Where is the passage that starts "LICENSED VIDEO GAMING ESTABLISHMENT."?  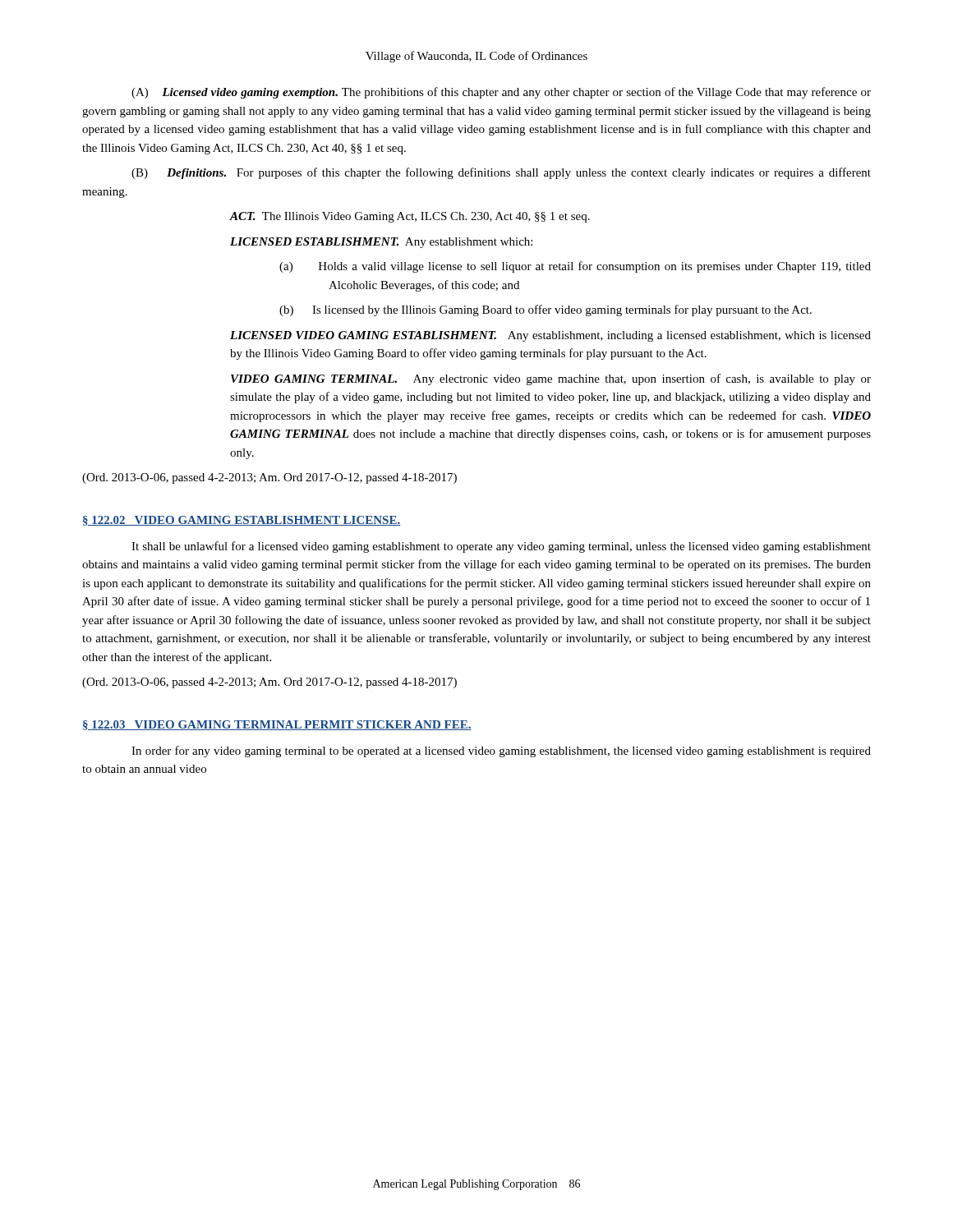coord(550,344)
